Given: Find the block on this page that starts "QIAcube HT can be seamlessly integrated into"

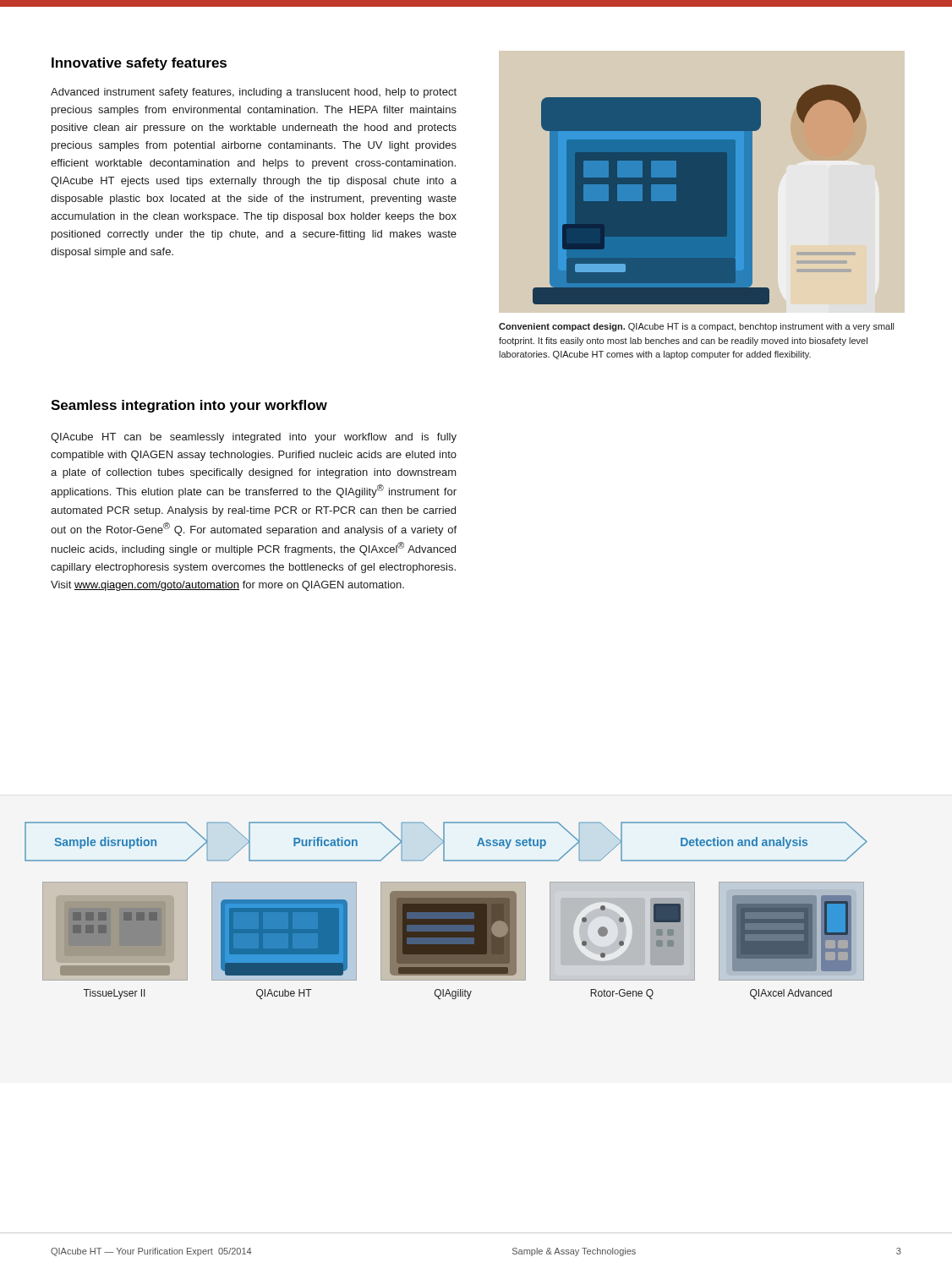Looking at the screenshot, I should 254,511.
